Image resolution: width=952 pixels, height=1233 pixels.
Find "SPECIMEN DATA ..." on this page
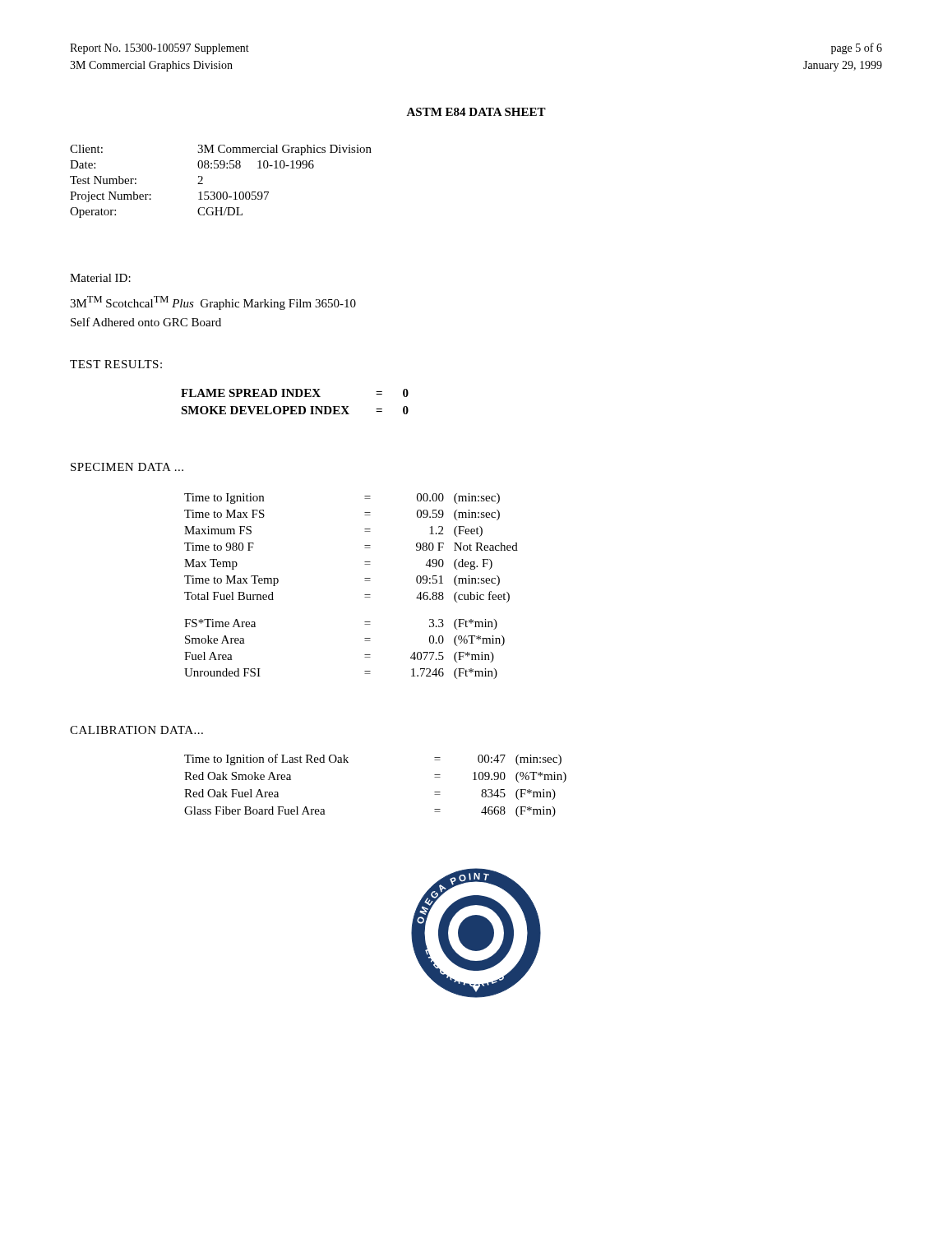127,467
